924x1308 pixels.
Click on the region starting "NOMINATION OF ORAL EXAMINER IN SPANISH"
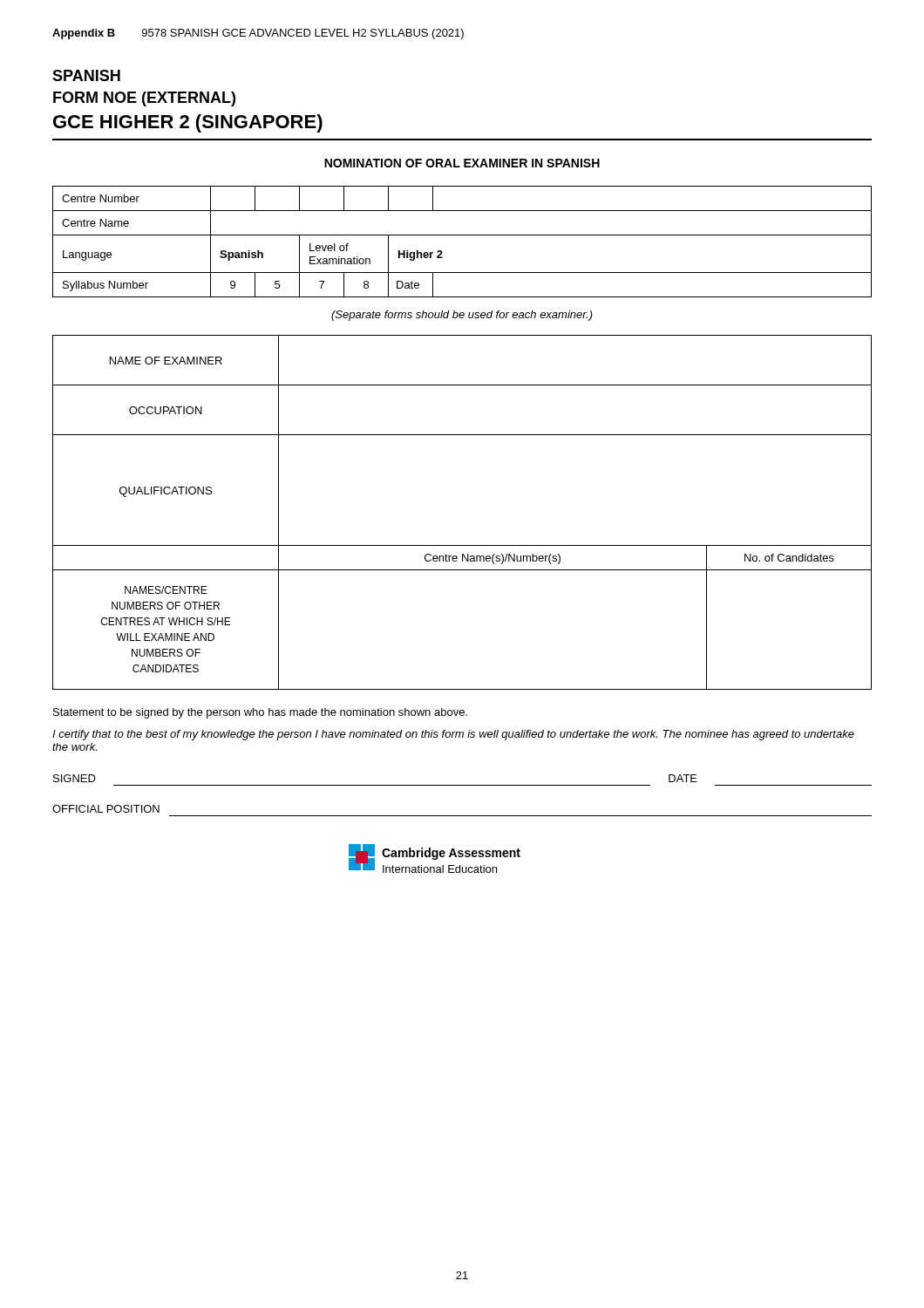click(462, 163)
